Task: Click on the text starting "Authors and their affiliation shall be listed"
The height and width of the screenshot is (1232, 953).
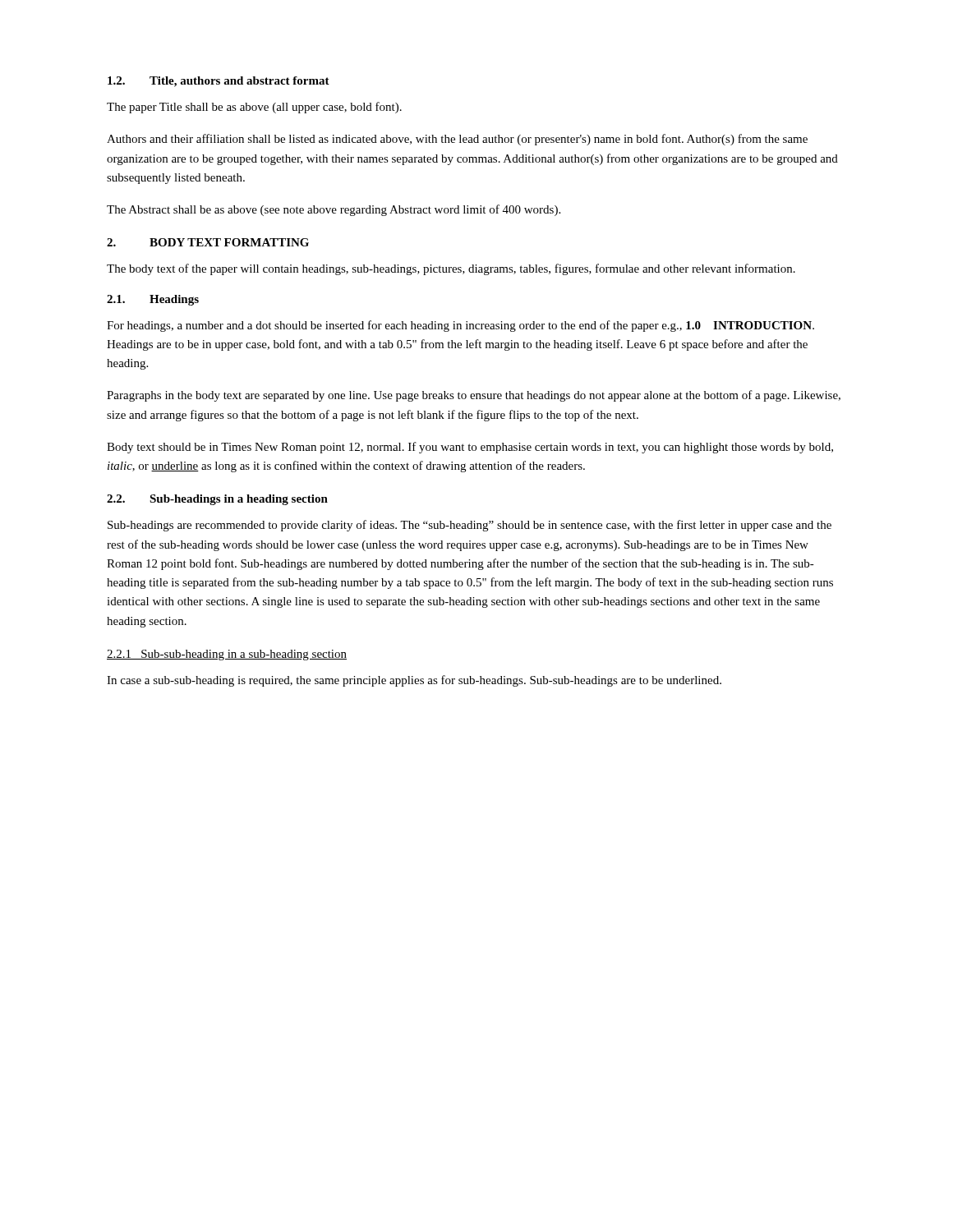Action: (x=472, y=158)
